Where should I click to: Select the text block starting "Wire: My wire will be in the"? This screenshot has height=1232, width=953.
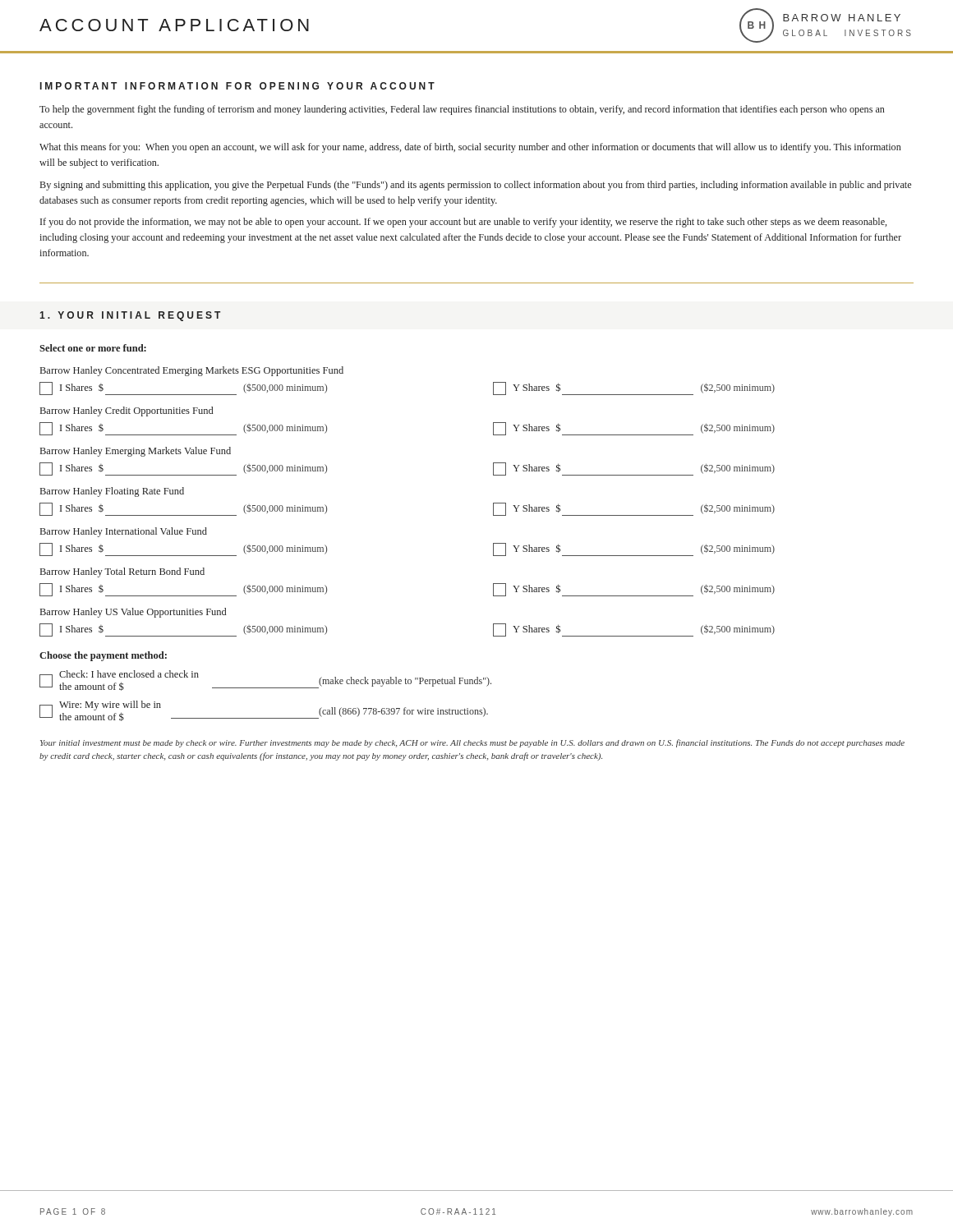tap(264, 711)
